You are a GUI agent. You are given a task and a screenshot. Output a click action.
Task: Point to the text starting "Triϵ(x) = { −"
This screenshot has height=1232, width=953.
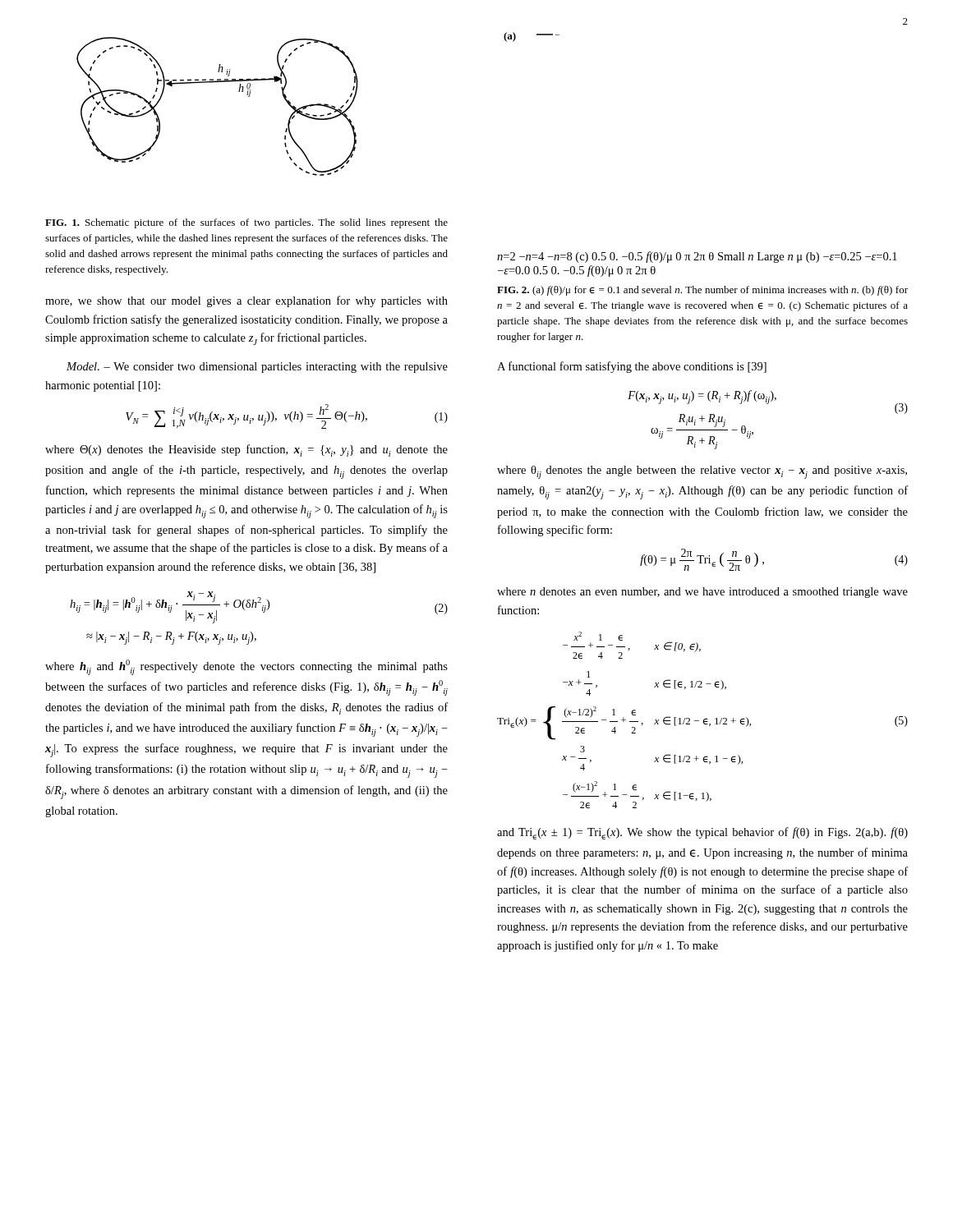pyautogui.click(x=702, y=721)
